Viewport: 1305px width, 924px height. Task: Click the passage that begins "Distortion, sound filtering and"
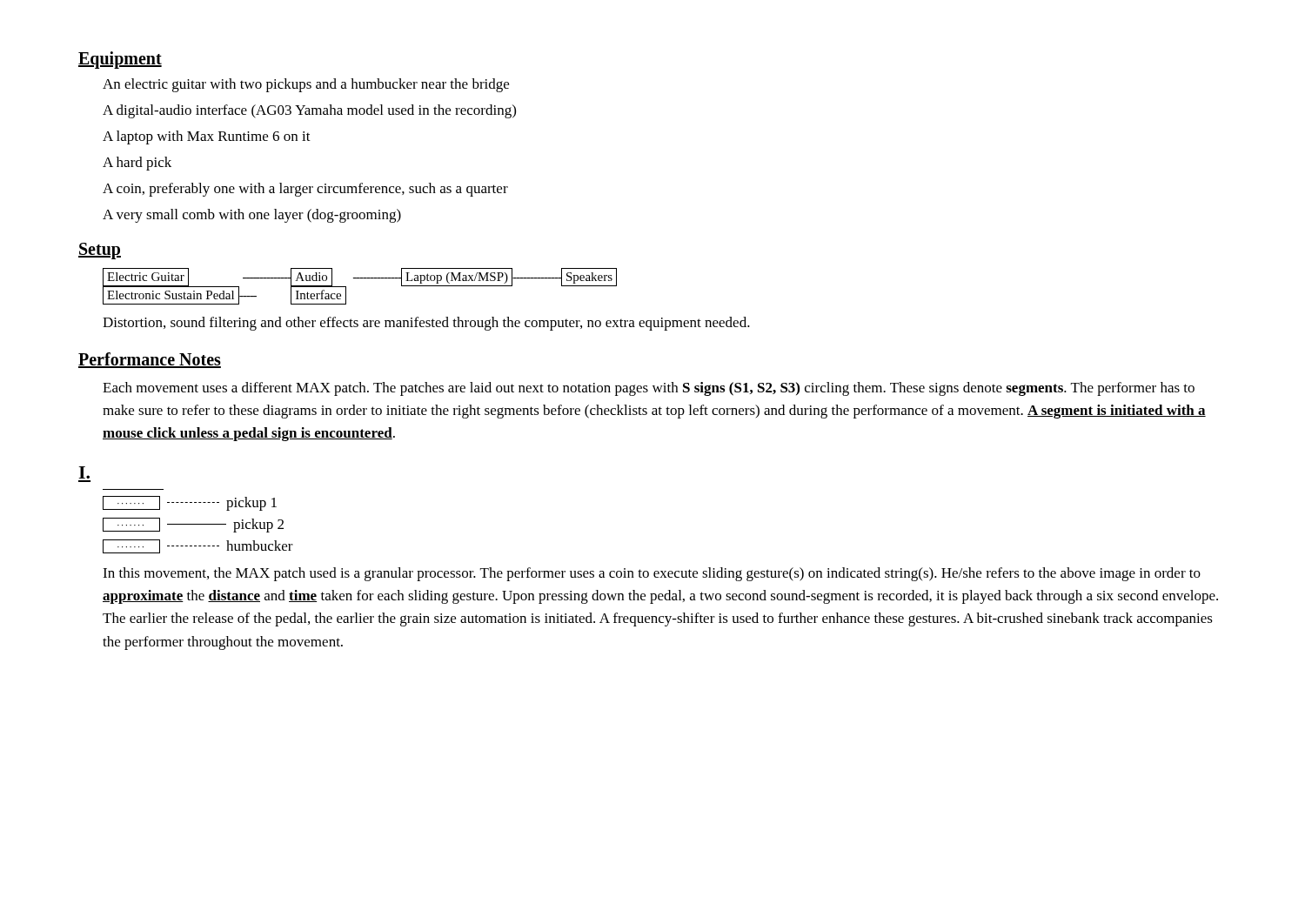(x=426, y=322)
